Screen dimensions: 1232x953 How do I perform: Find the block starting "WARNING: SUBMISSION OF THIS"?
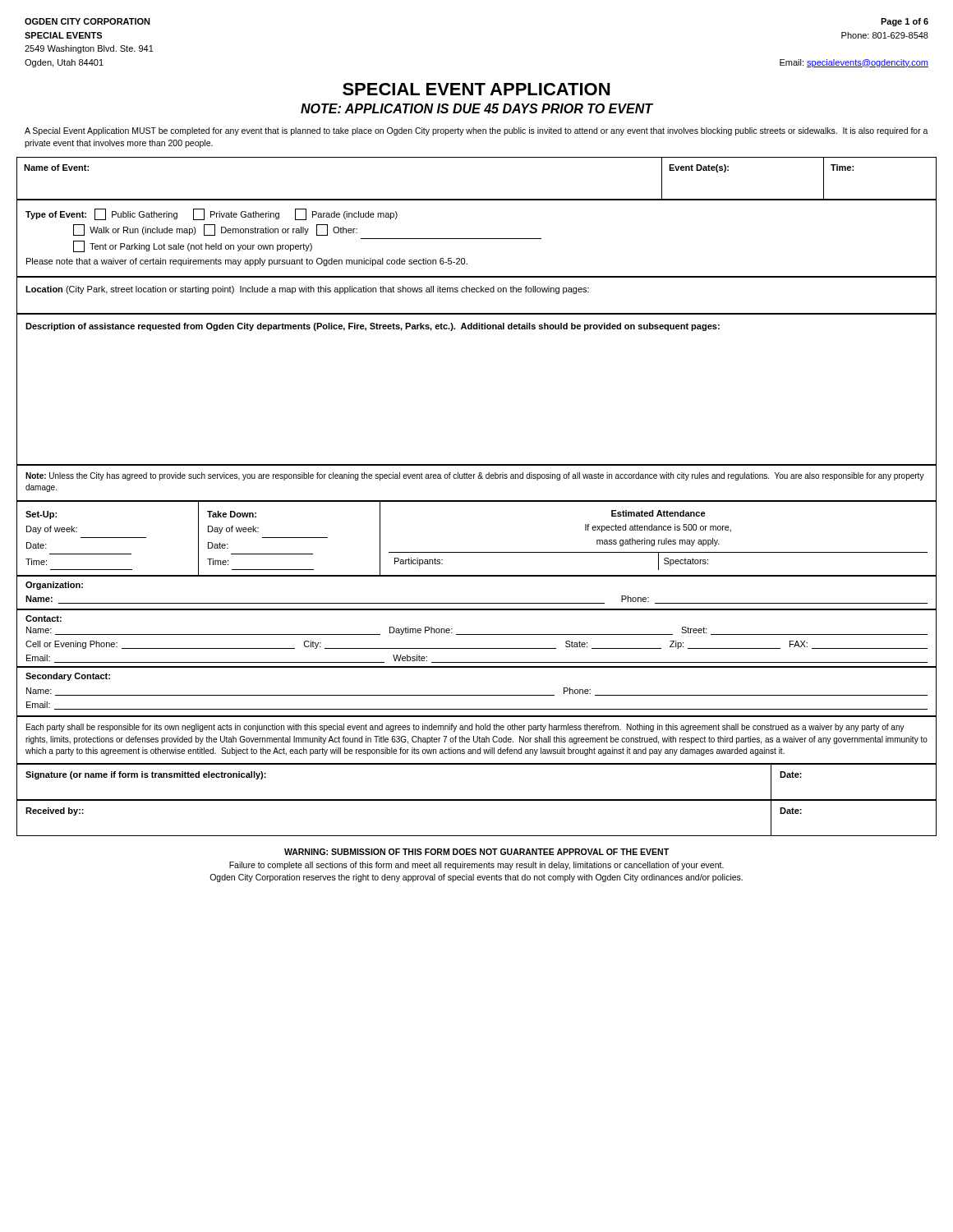click(476, 865)
